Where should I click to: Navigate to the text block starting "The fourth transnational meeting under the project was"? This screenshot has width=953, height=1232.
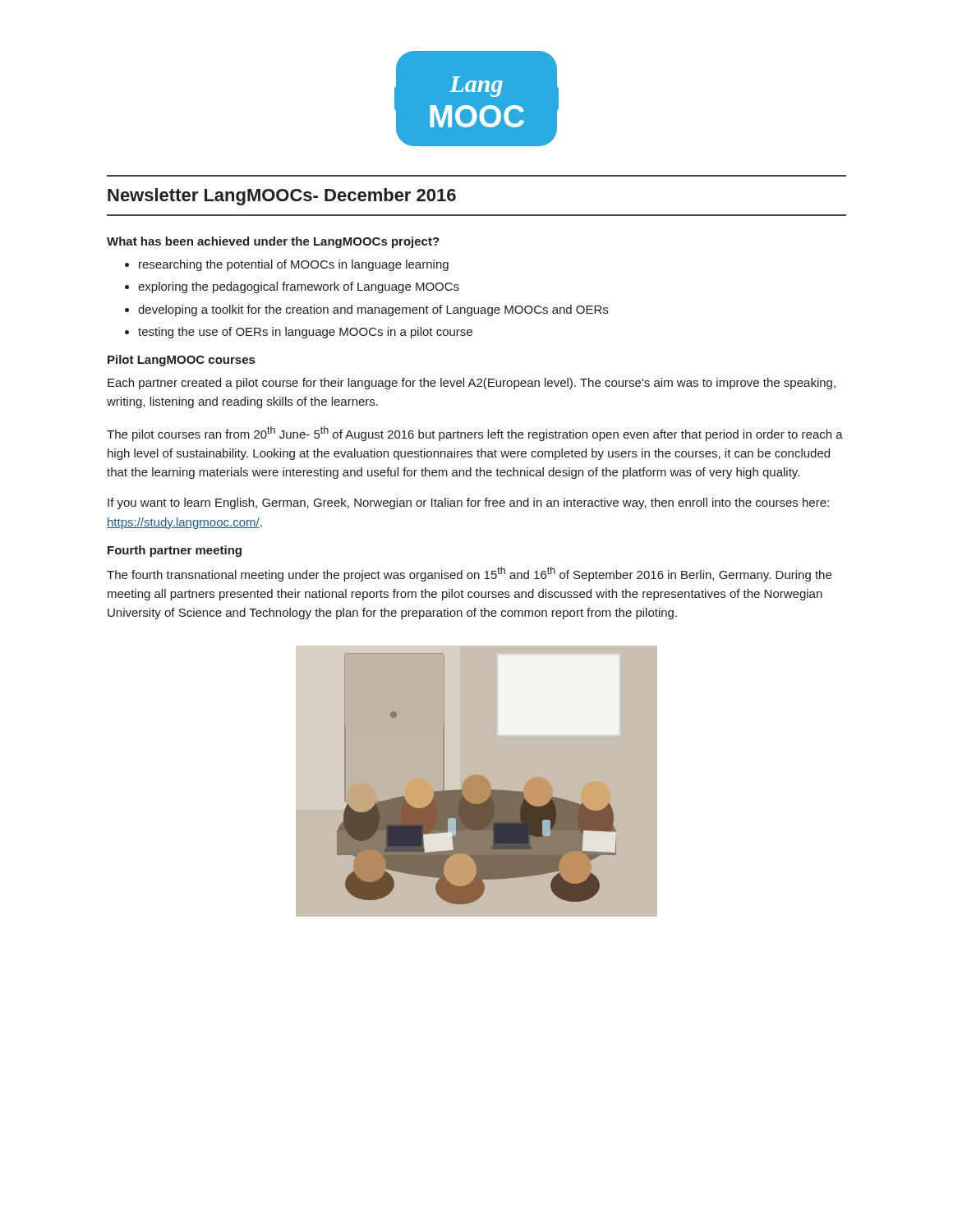(x=469, y=592)
